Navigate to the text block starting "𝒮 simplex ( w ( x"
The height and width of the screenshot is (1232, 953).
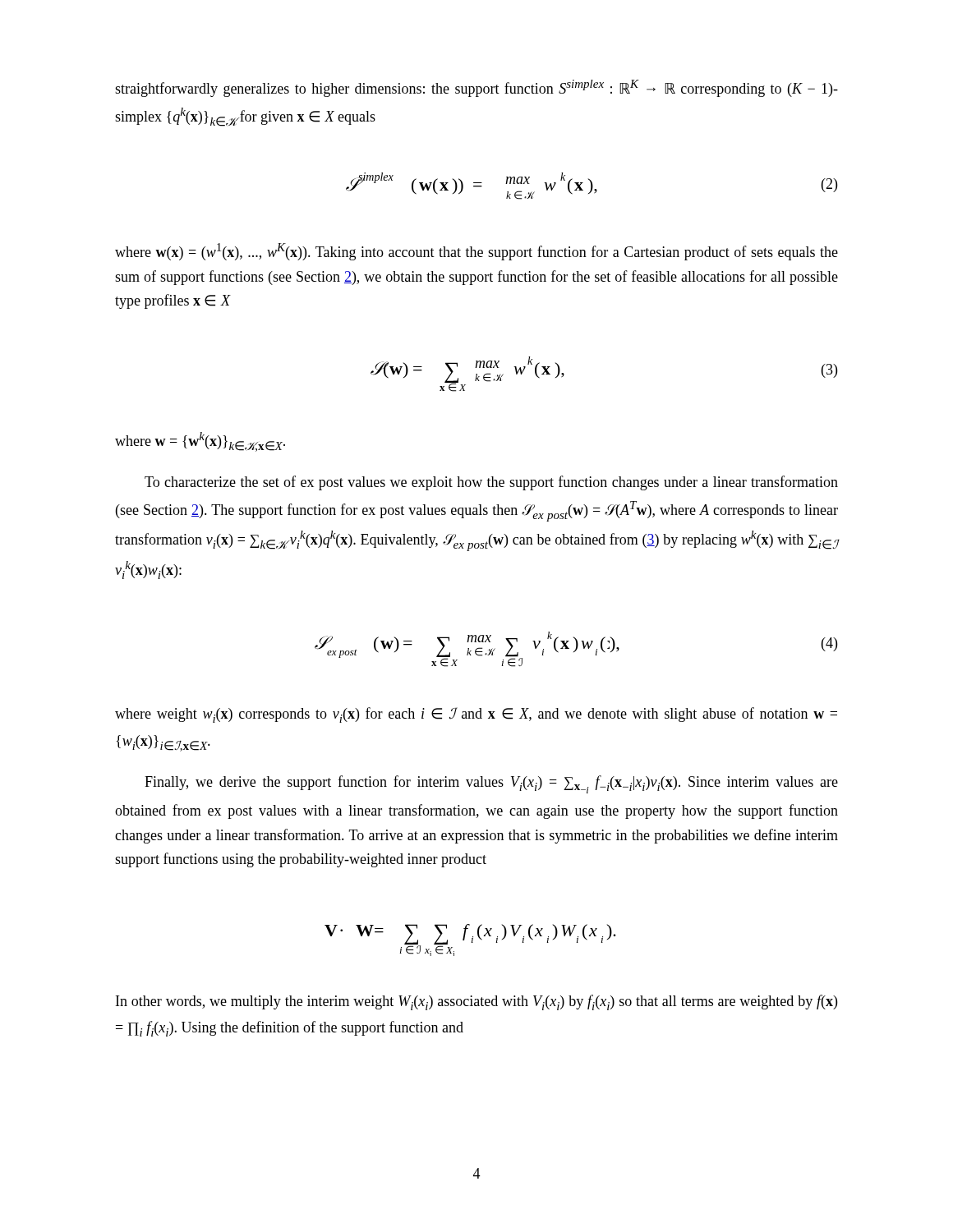pyautogui.click(x=592, y=184)
